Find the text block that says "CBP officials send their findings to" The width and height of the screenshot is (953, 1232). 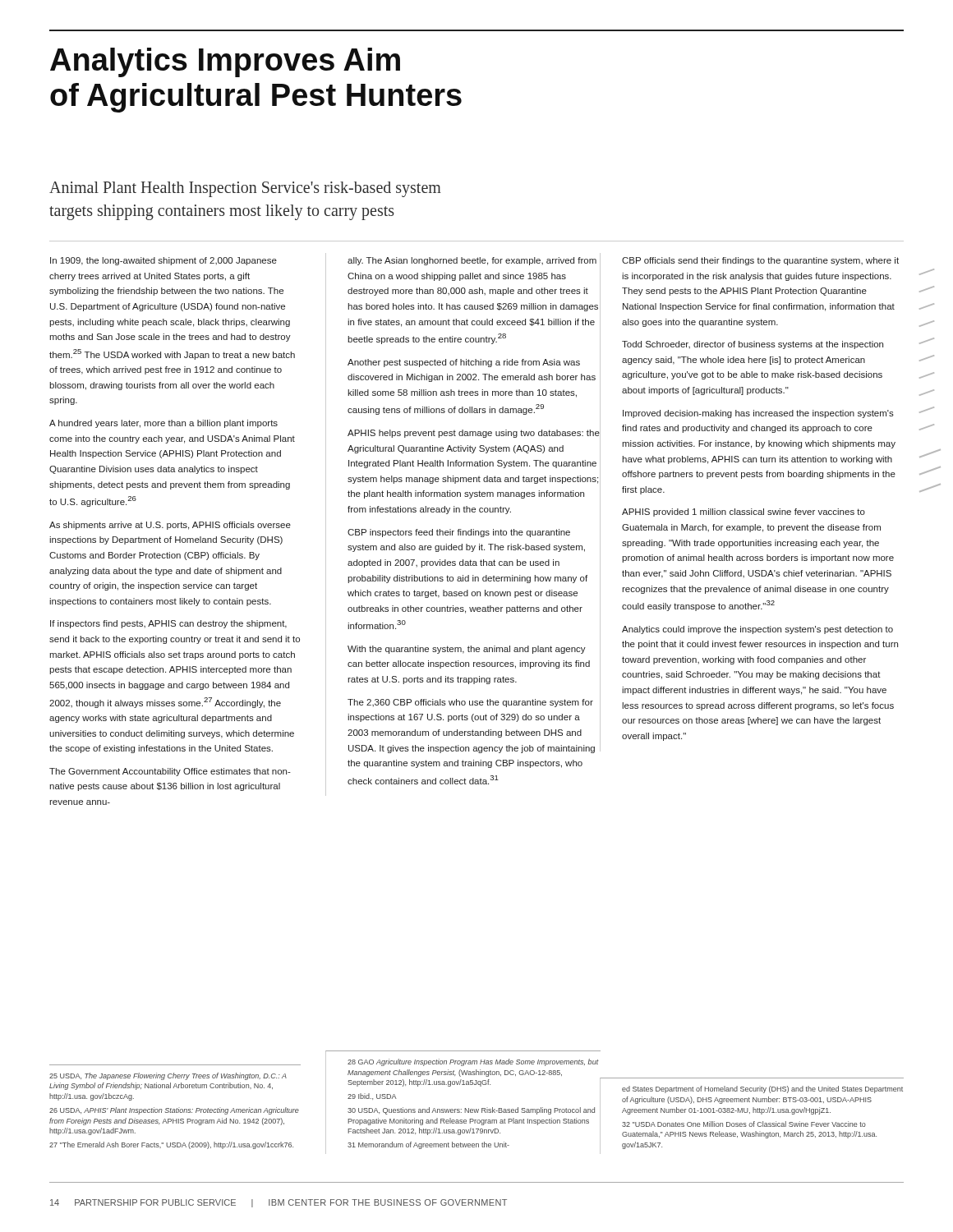click(x=763, y=498)
